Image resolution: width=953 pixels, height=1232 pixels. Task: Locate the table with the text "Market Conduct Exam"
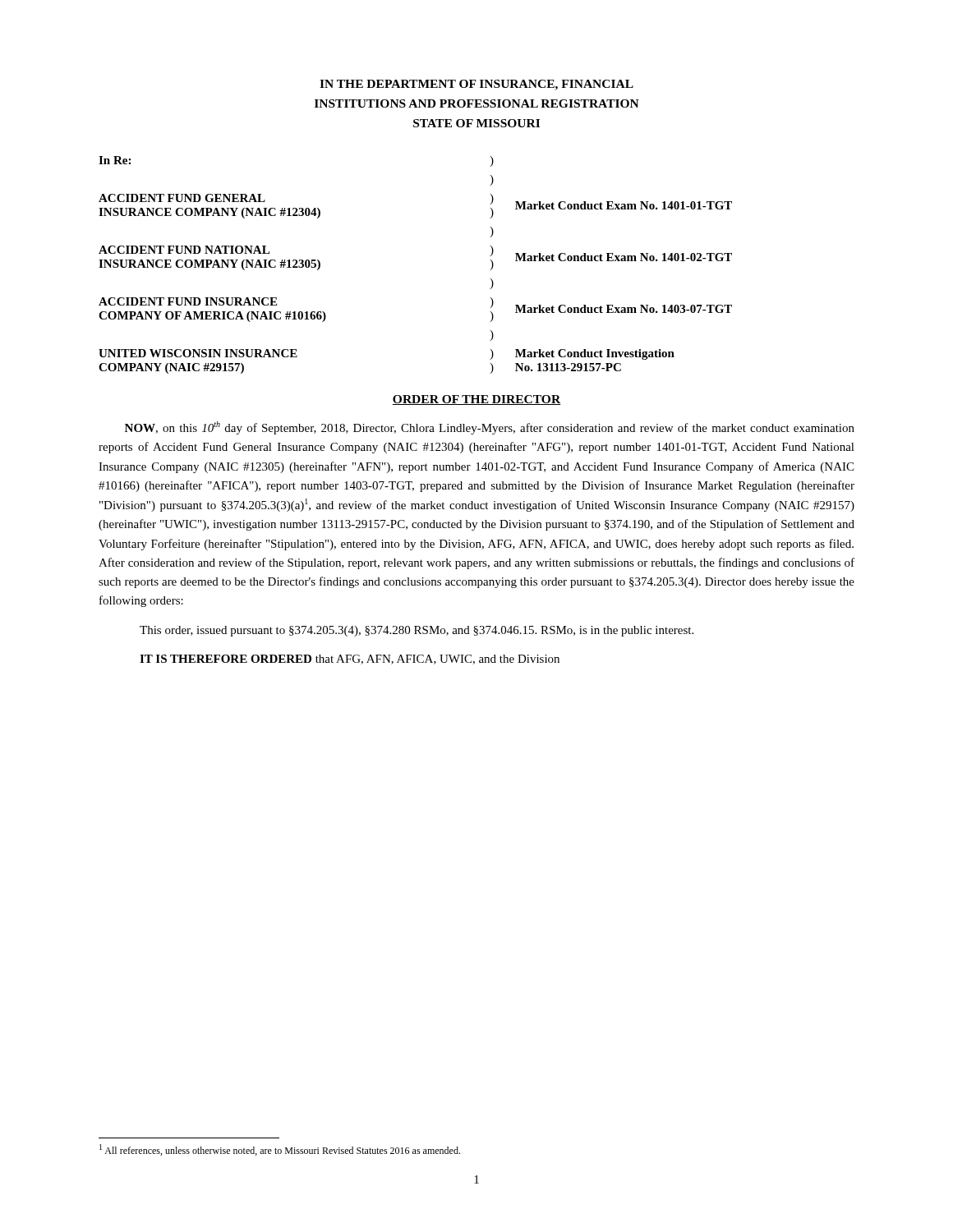click(x=476, y=264)
